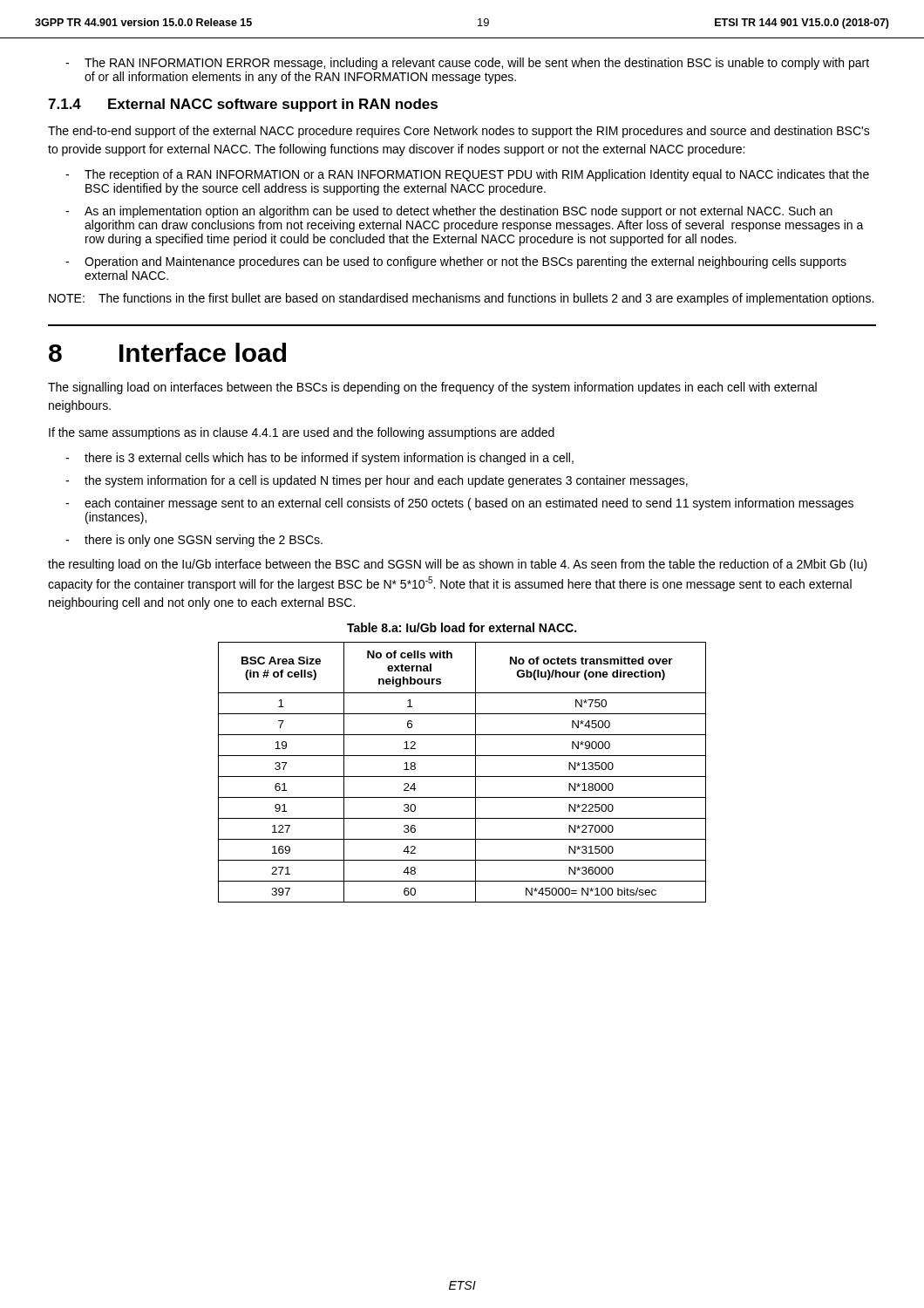Point to the text starting "the resulting load on the"
Viewport: 924px width, 1308px height.
pos(462,584)
